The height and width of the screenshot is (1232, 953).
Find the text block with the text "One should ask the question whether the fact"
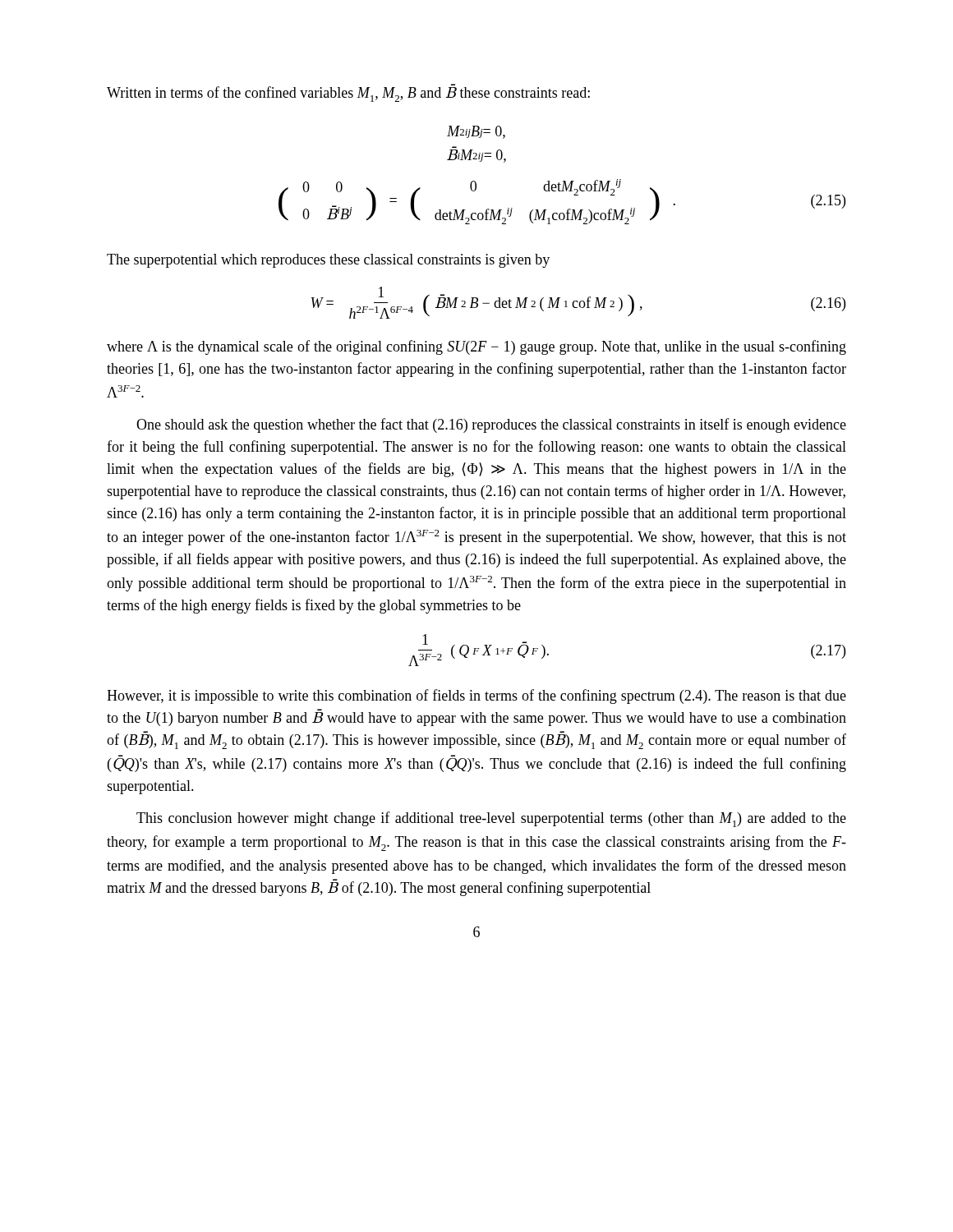click(476, 515)
